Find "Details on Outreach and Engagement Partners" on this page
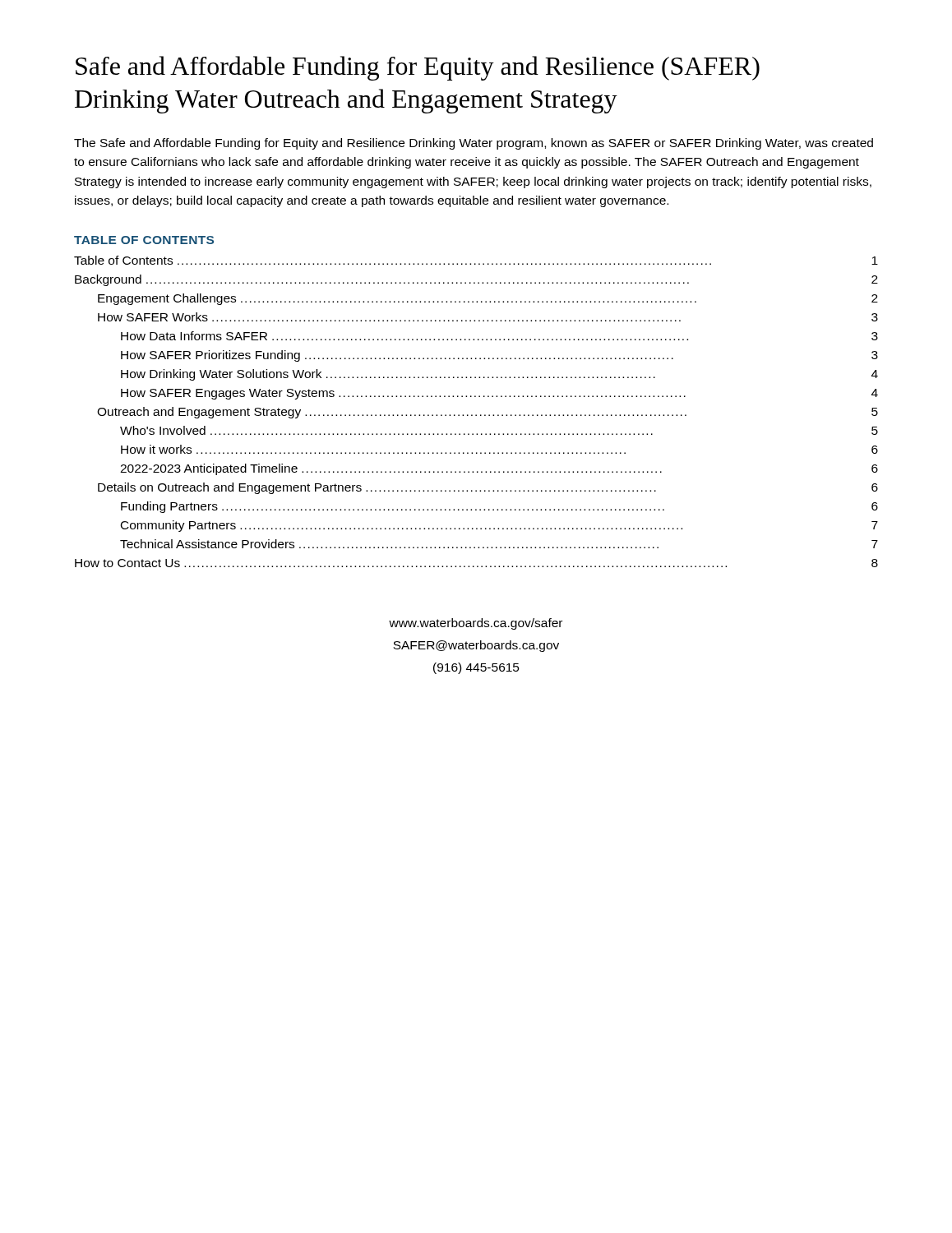The width and height of the screenshot is (952, 1233). [476, 487]
